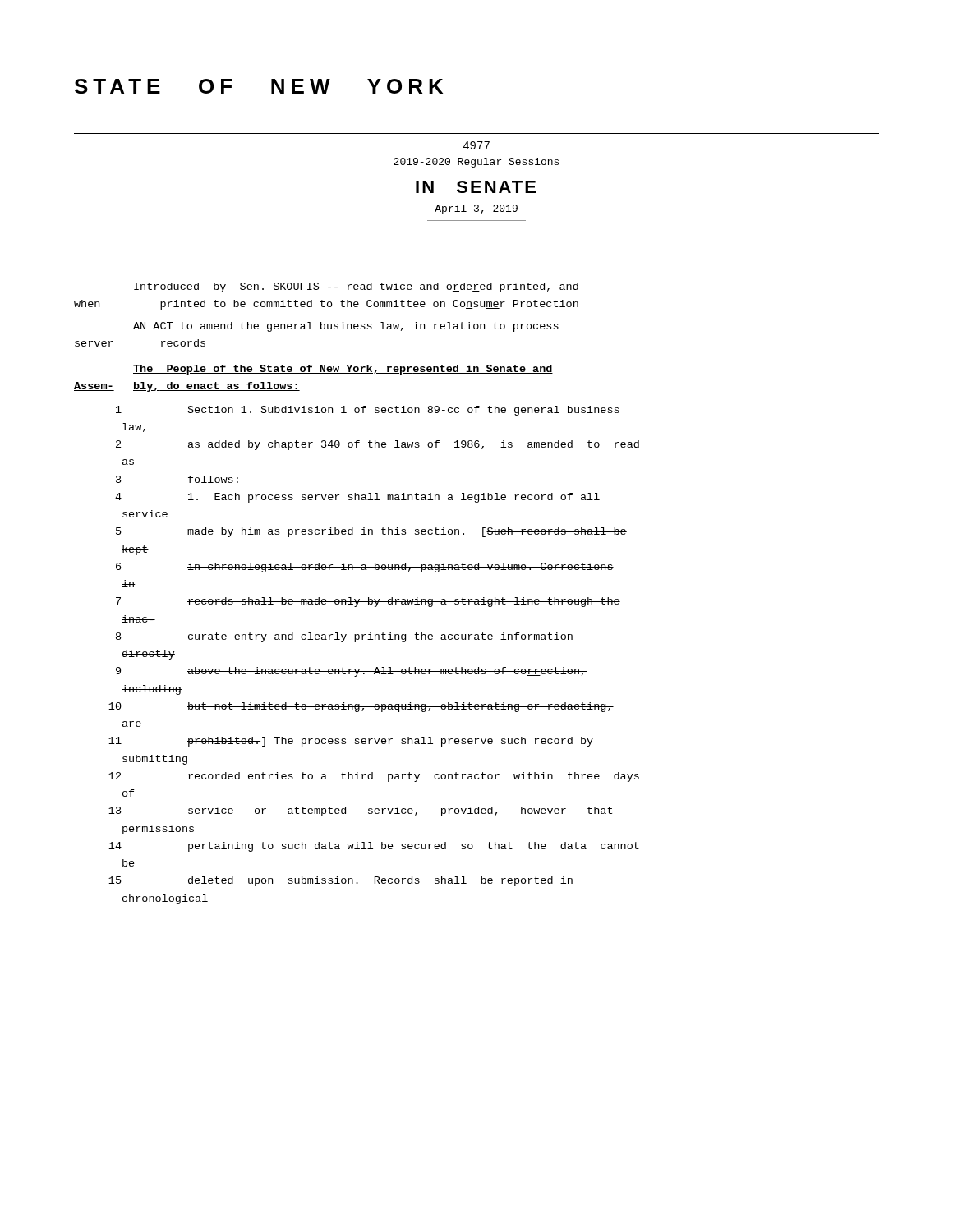Viewport: 953px width, 1232px height.
Task: Find the region starting "IN SENATE"
Action: [x=476, y=187]
